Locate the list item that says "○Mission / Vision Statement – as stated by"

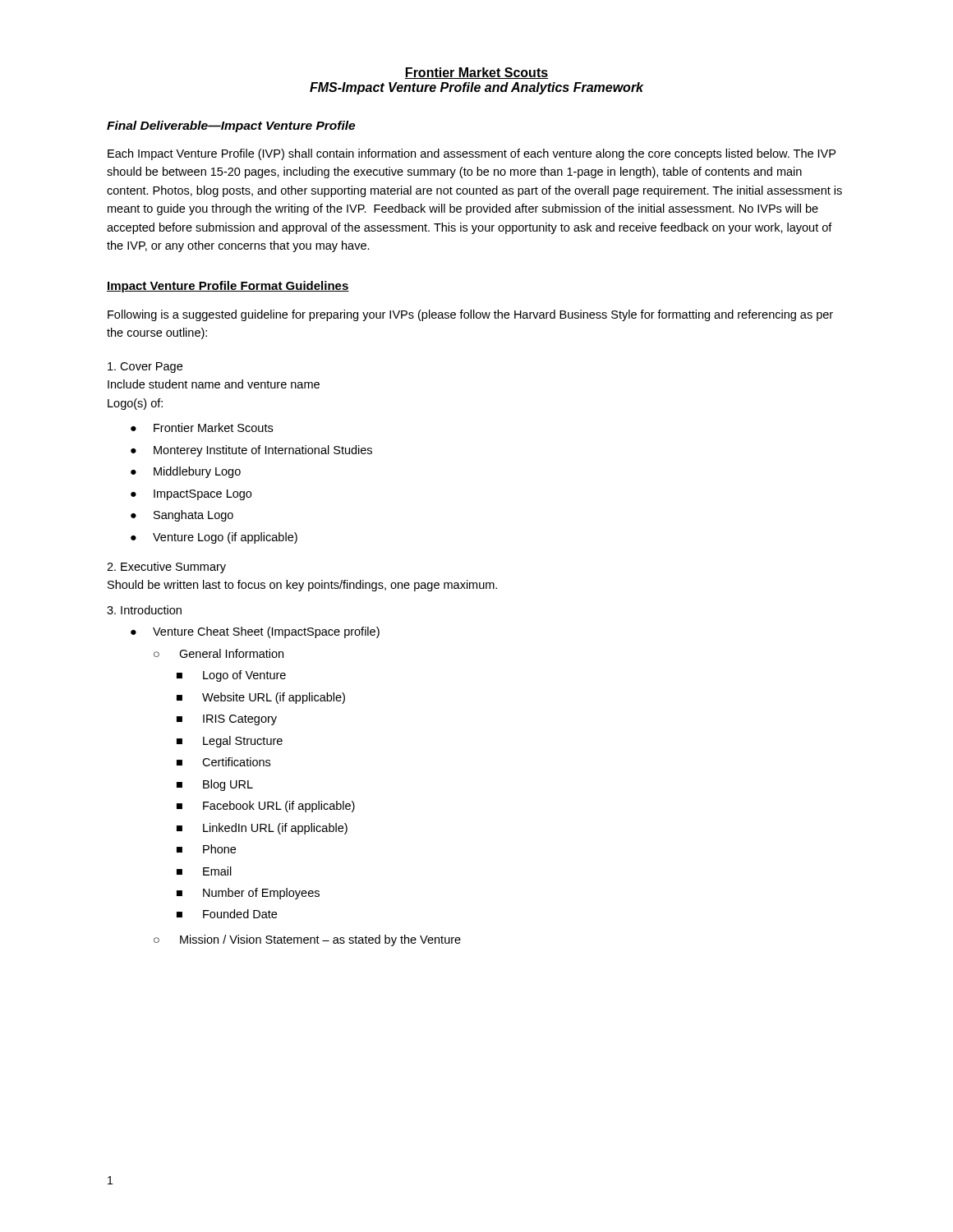pyautogui.click(x=307, y=940)
